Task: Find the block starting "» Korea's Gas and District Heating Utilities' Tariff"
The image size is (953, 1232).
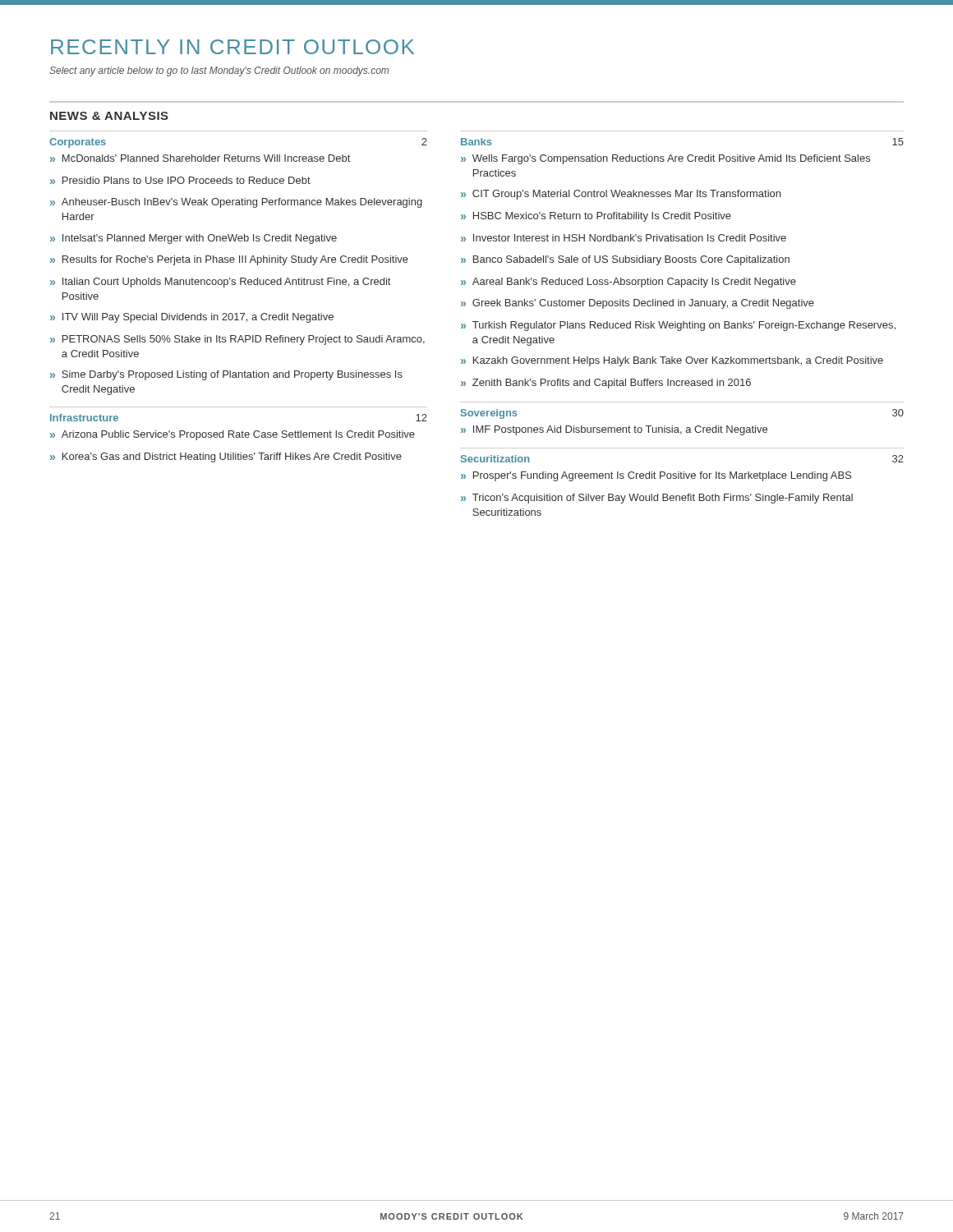Action: pyautogui.click(x=238, y=457)
